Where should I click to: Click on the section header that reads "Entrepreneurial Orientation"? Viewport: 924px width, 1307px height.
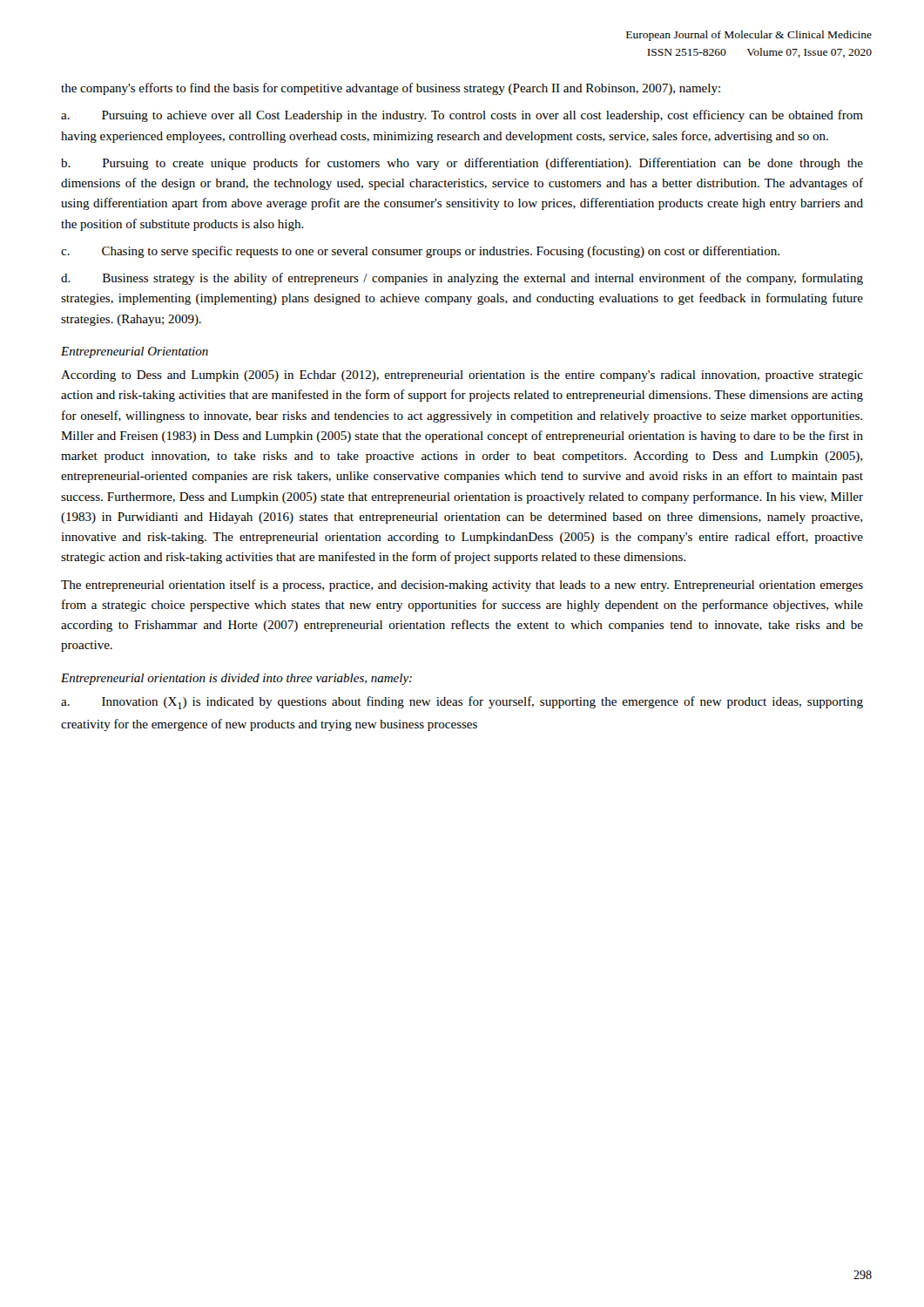(x=135, y=352)
